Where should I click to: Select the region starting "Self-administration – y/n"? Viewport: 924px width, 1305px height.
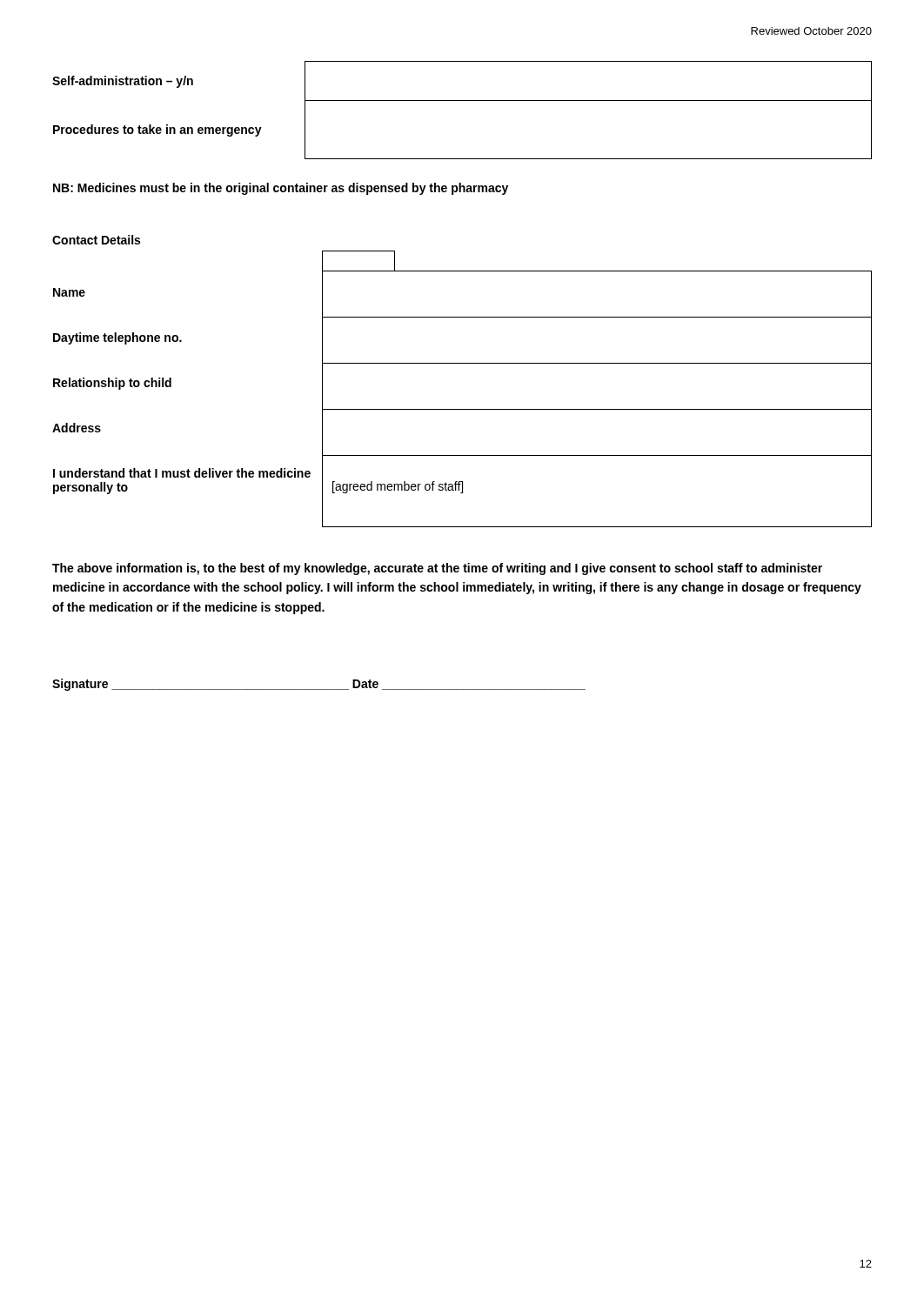coord(462,81)
